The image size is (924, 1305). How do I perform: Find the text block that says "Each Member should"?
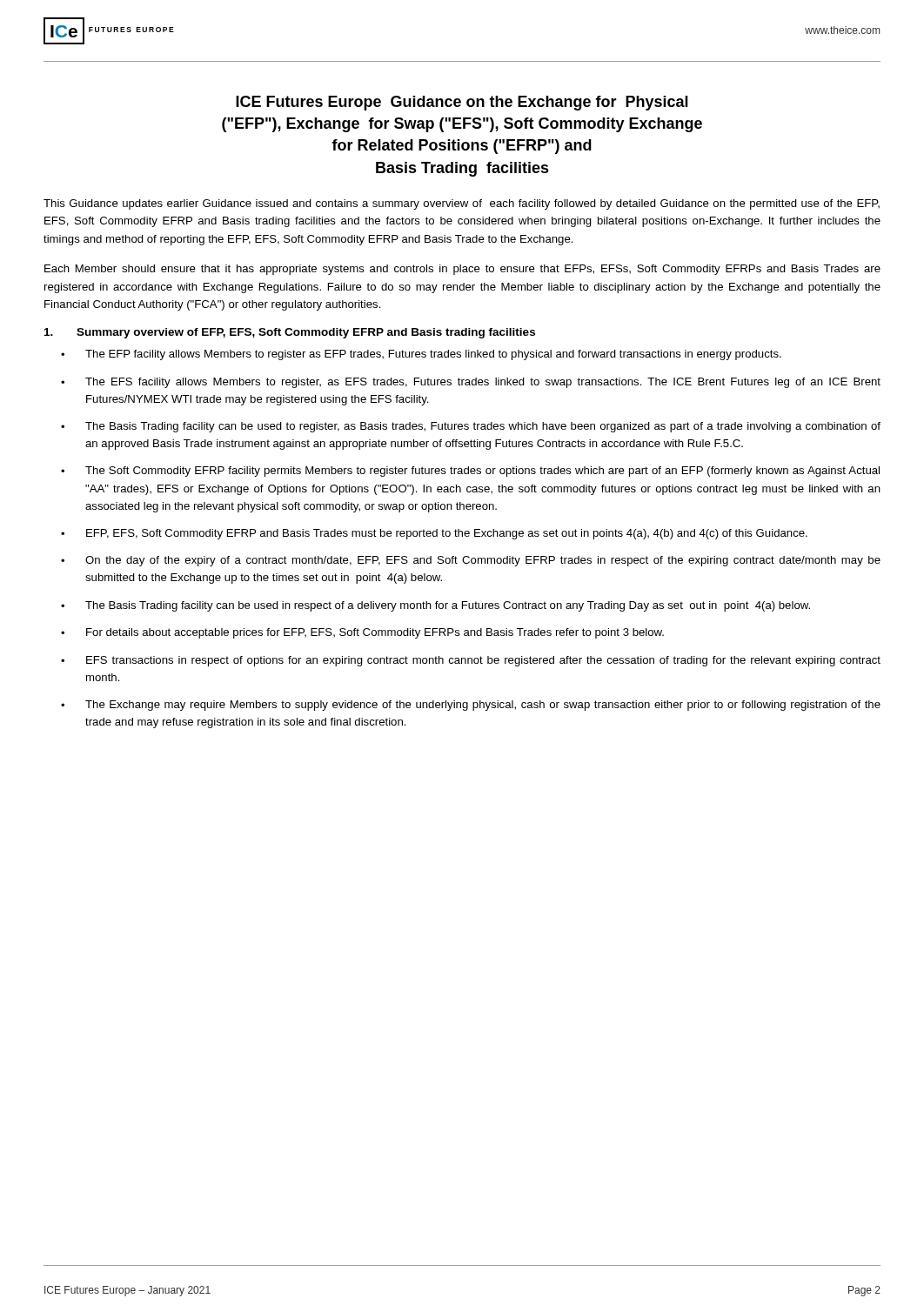(x=462, y=286)
